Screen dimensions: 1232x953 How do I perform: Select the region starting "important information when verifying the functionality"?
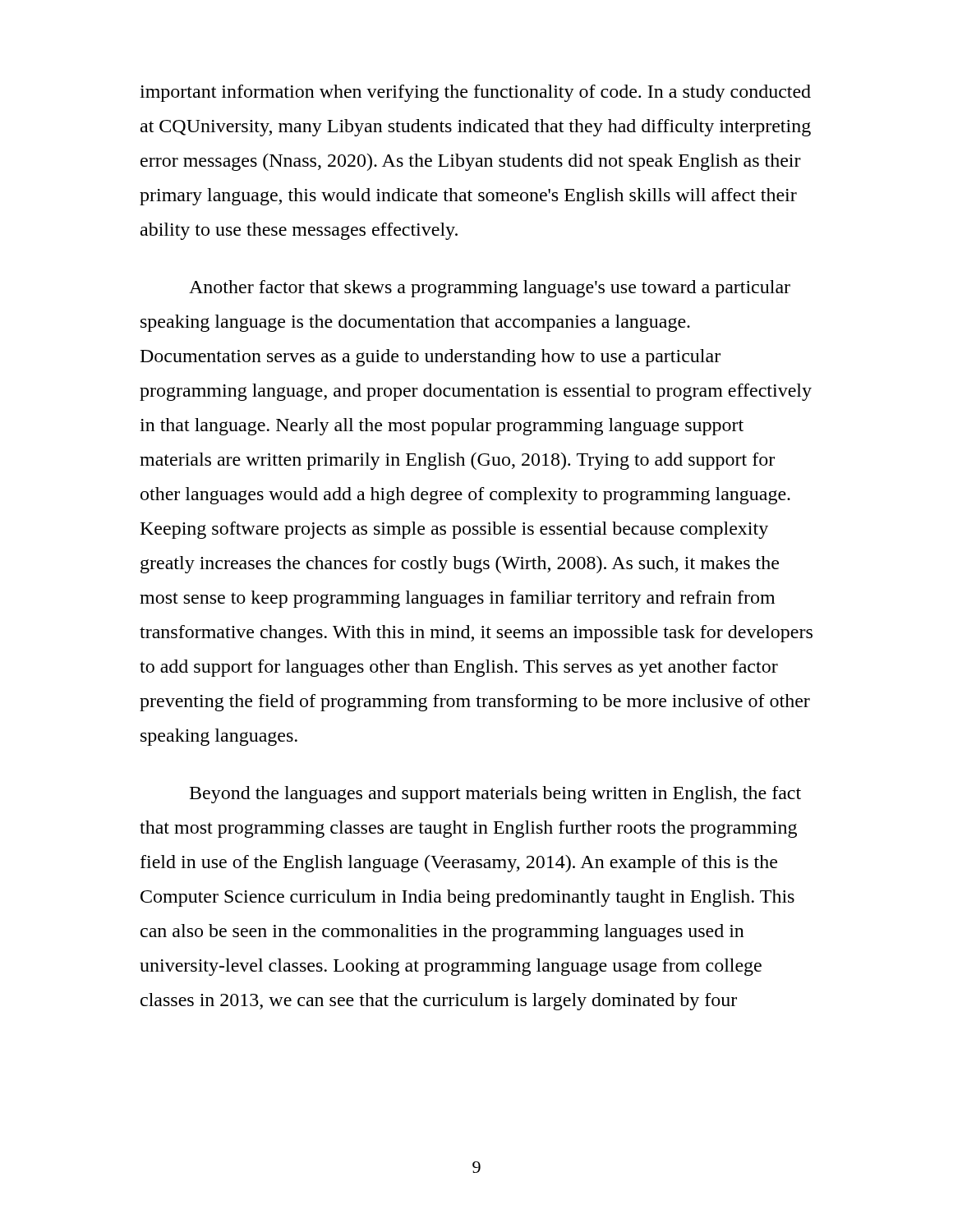click(476, 160)
